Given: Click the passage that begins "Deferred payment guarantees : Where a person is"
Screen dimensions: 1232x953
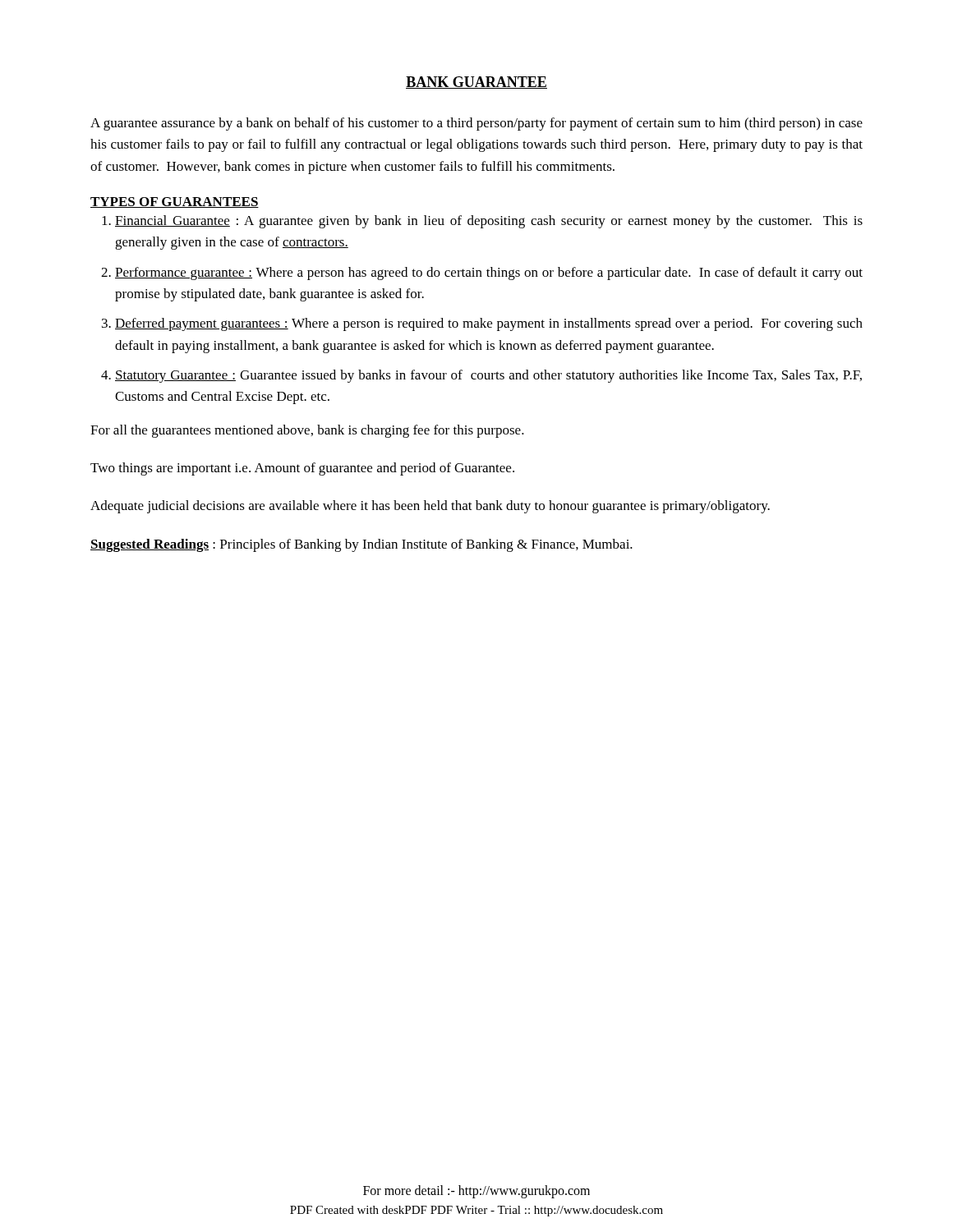Looking at the screenshot, I should point(489,334).
